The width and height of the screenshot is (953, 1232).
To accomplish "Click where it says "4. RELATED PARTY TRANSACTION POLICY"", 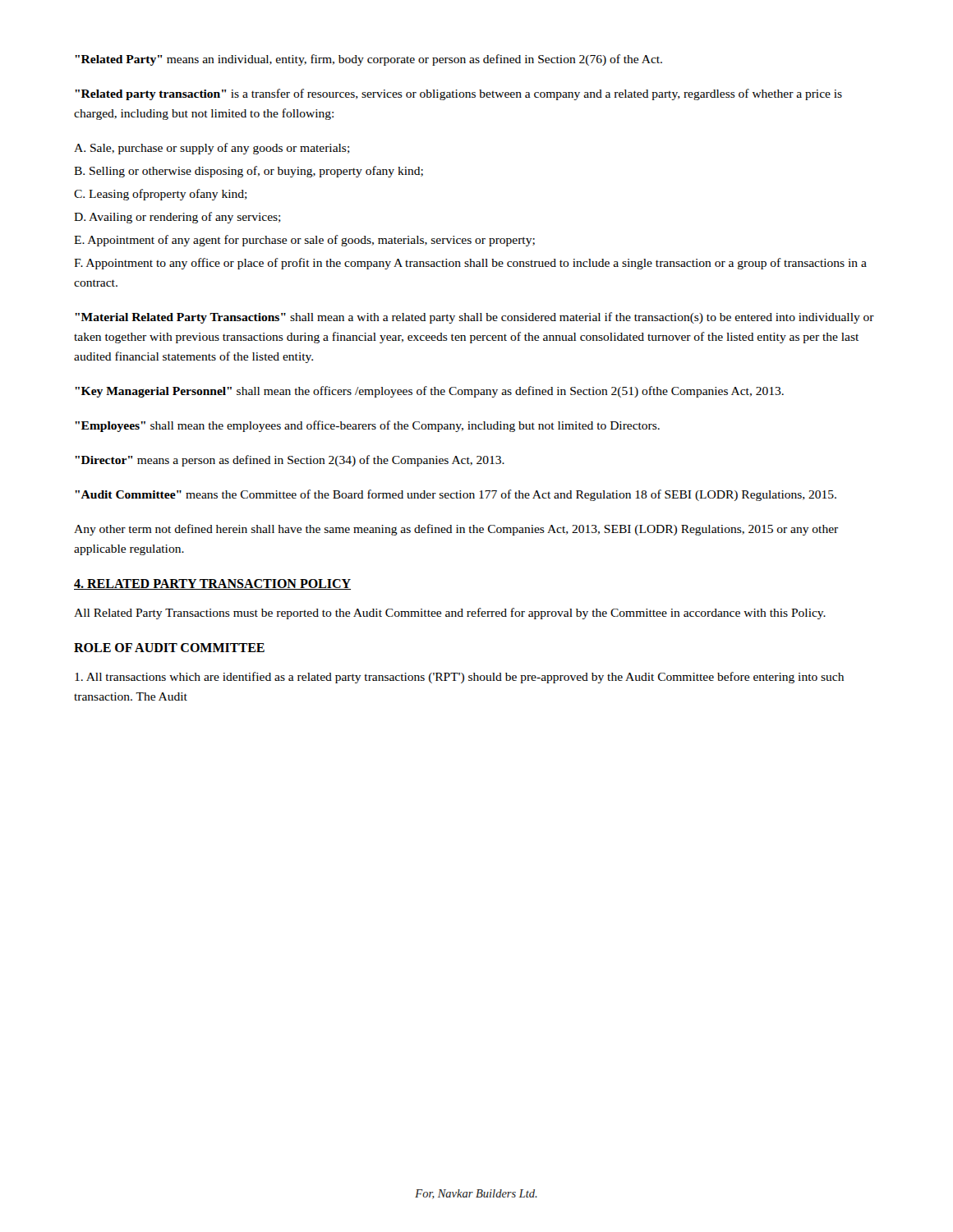I will click(212, 584).
